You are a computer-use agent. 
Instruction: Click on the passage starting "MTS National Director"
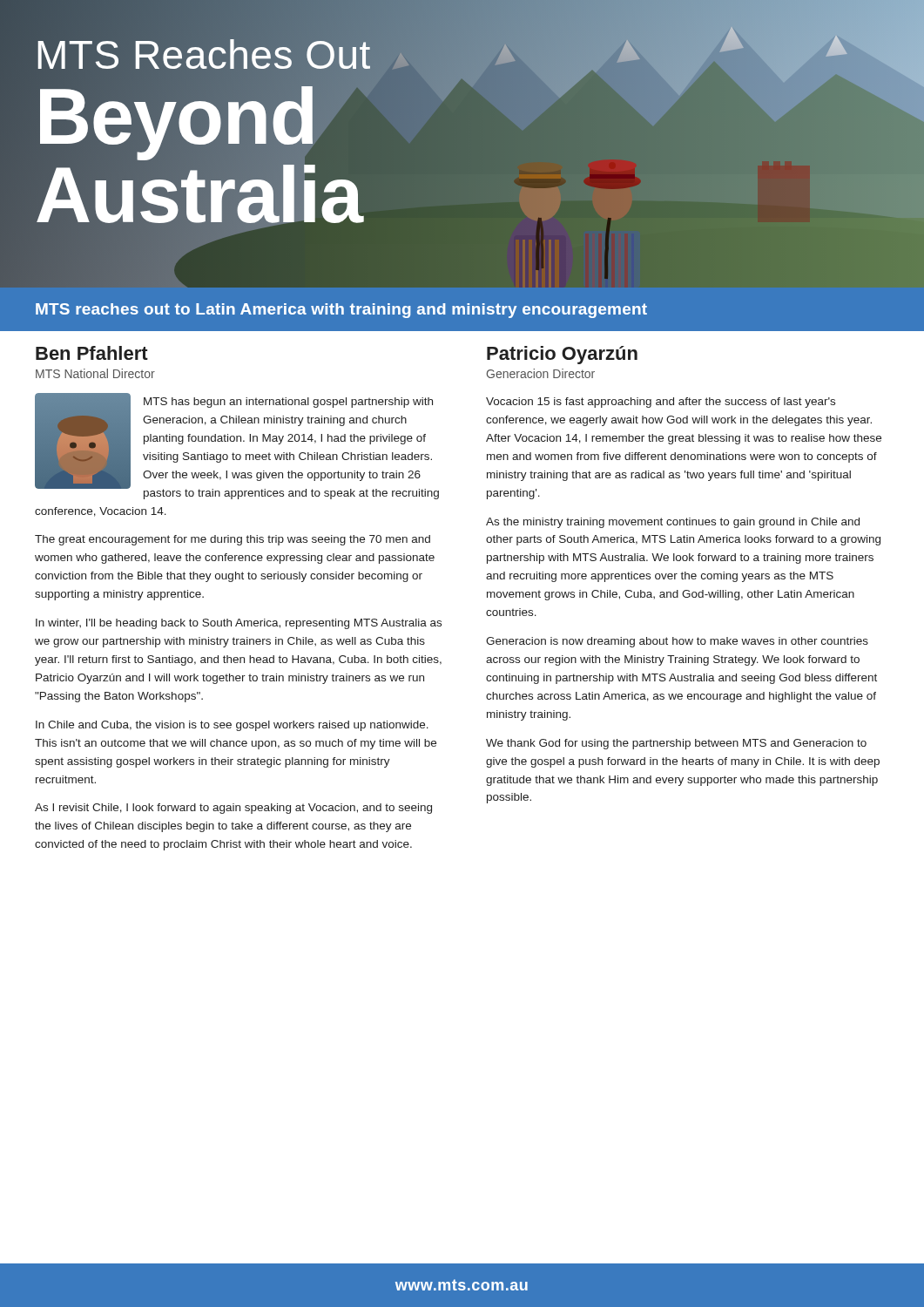95,373
